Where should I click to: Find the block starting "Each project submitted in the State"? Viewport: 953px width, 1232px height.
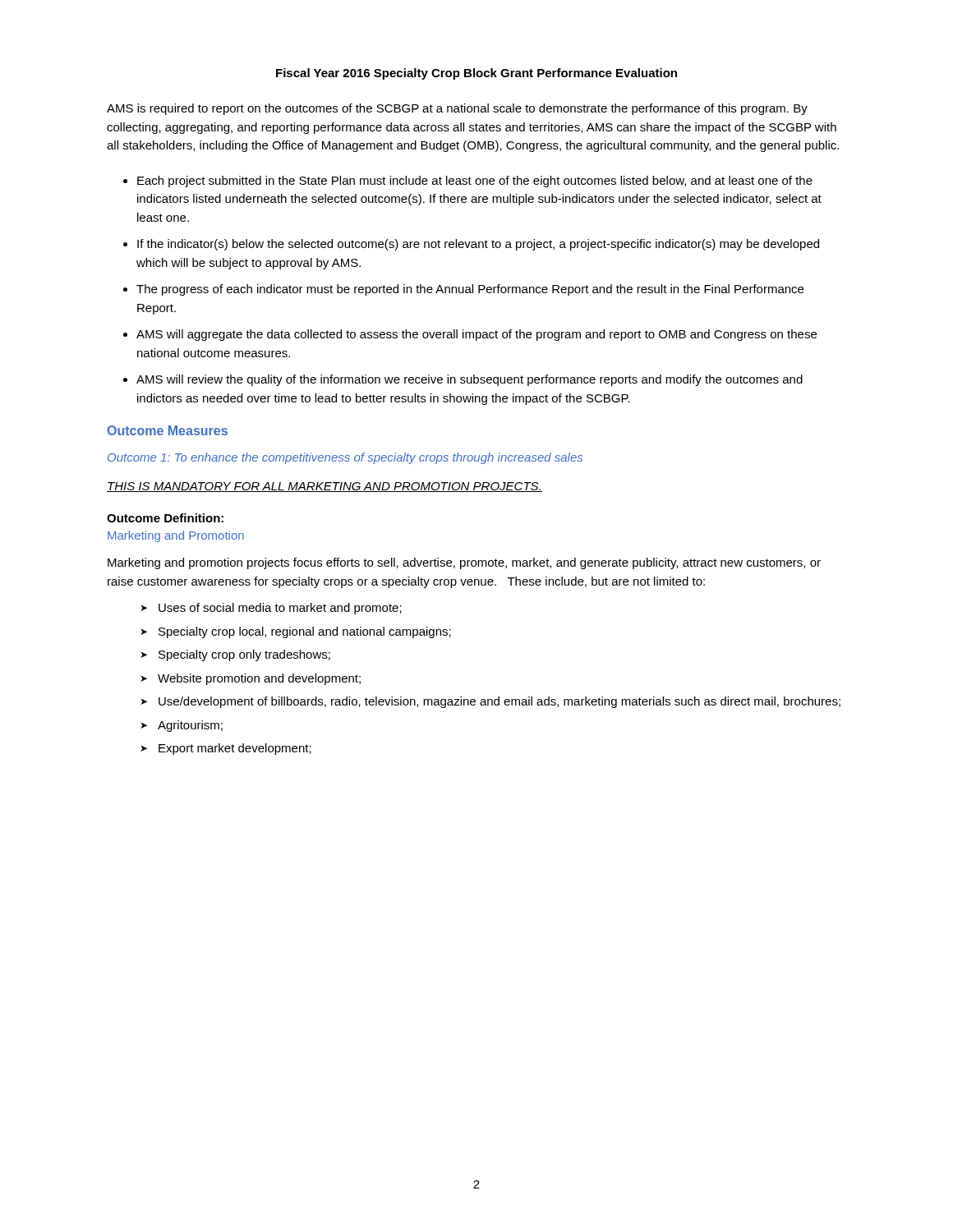point(479,198)
